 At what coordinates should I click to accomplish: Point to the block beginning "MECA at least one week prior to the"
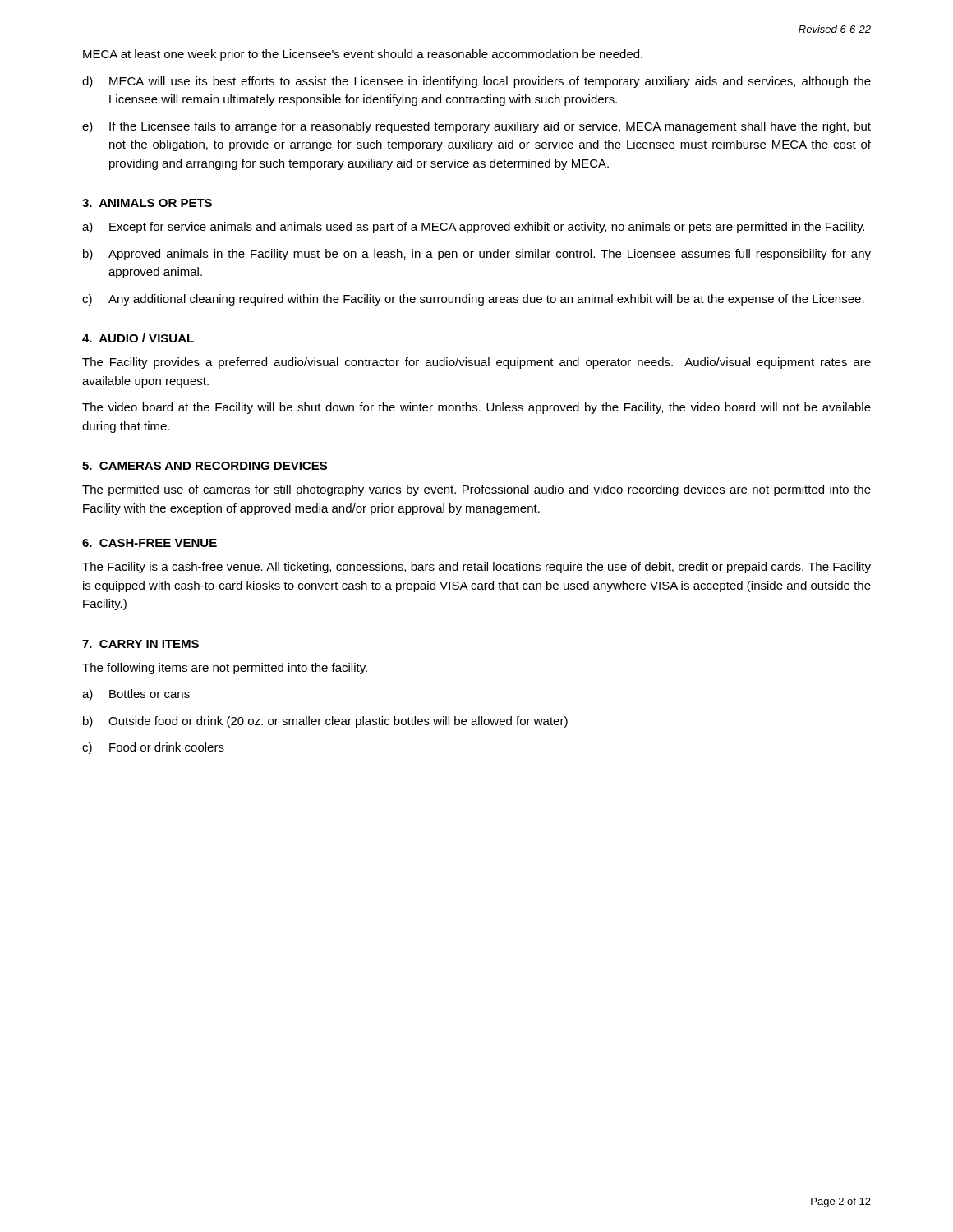coord(363,54)
